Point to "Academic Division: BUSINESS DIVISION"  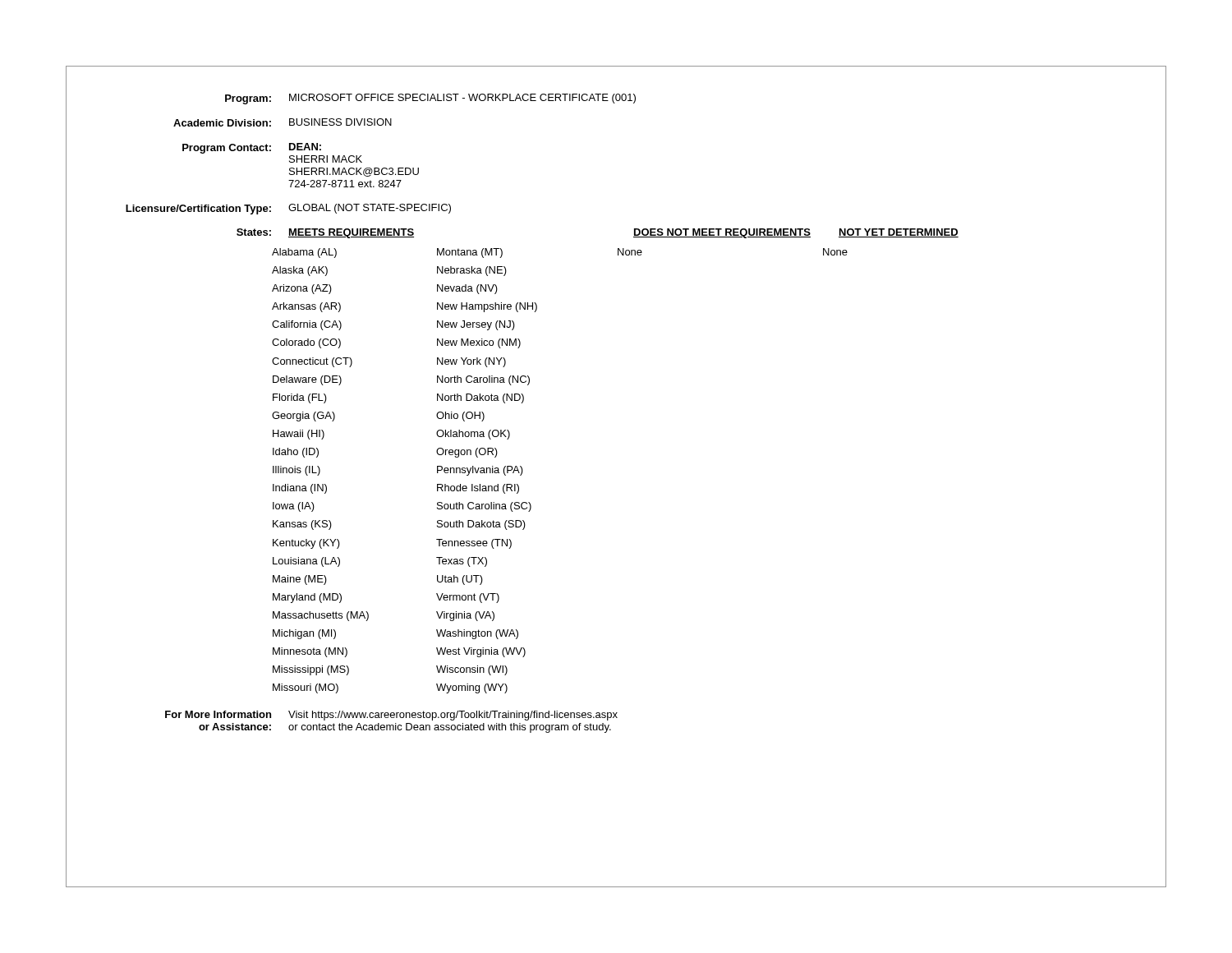219,122
